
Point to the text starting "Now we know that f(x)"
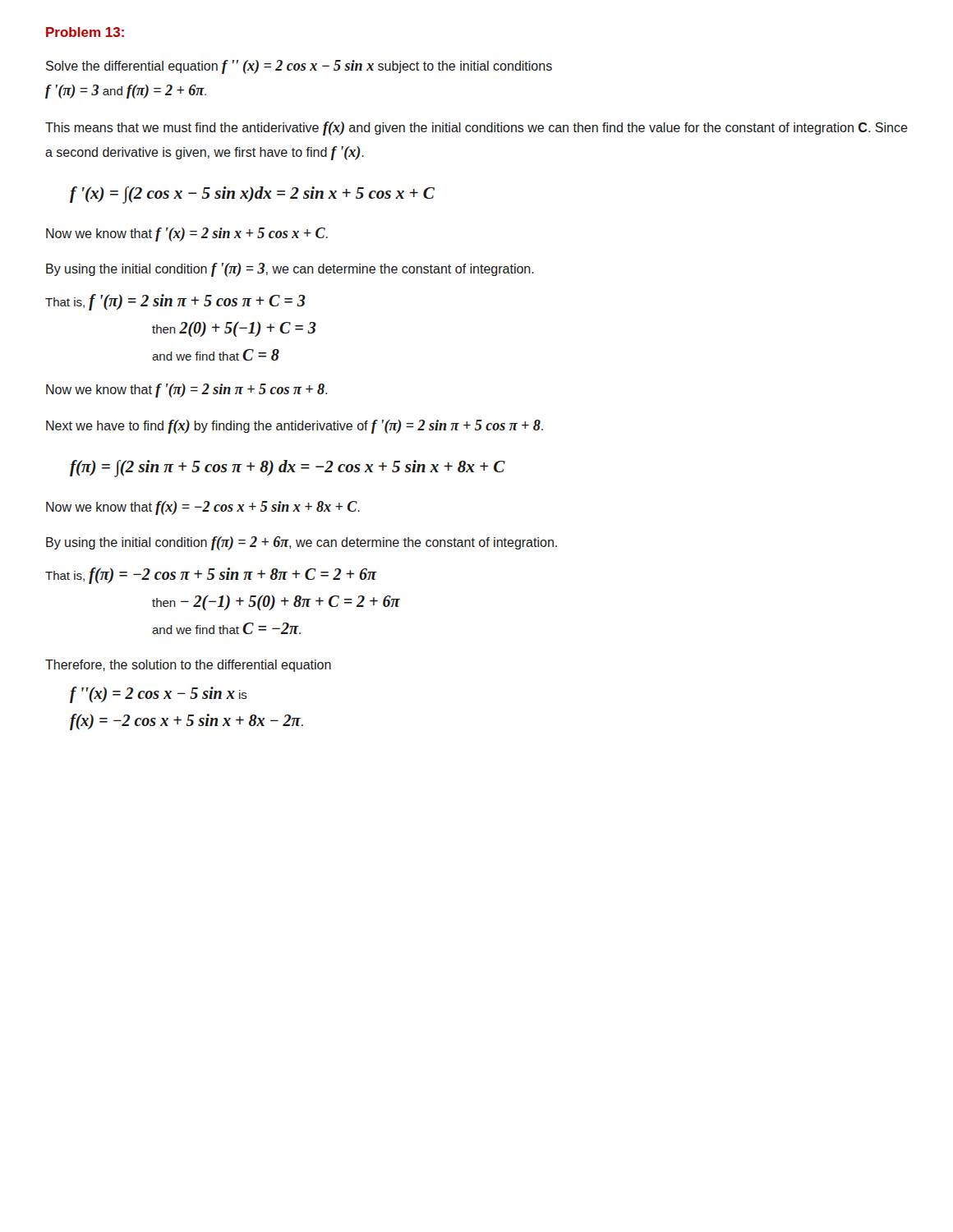click(203, 506)
